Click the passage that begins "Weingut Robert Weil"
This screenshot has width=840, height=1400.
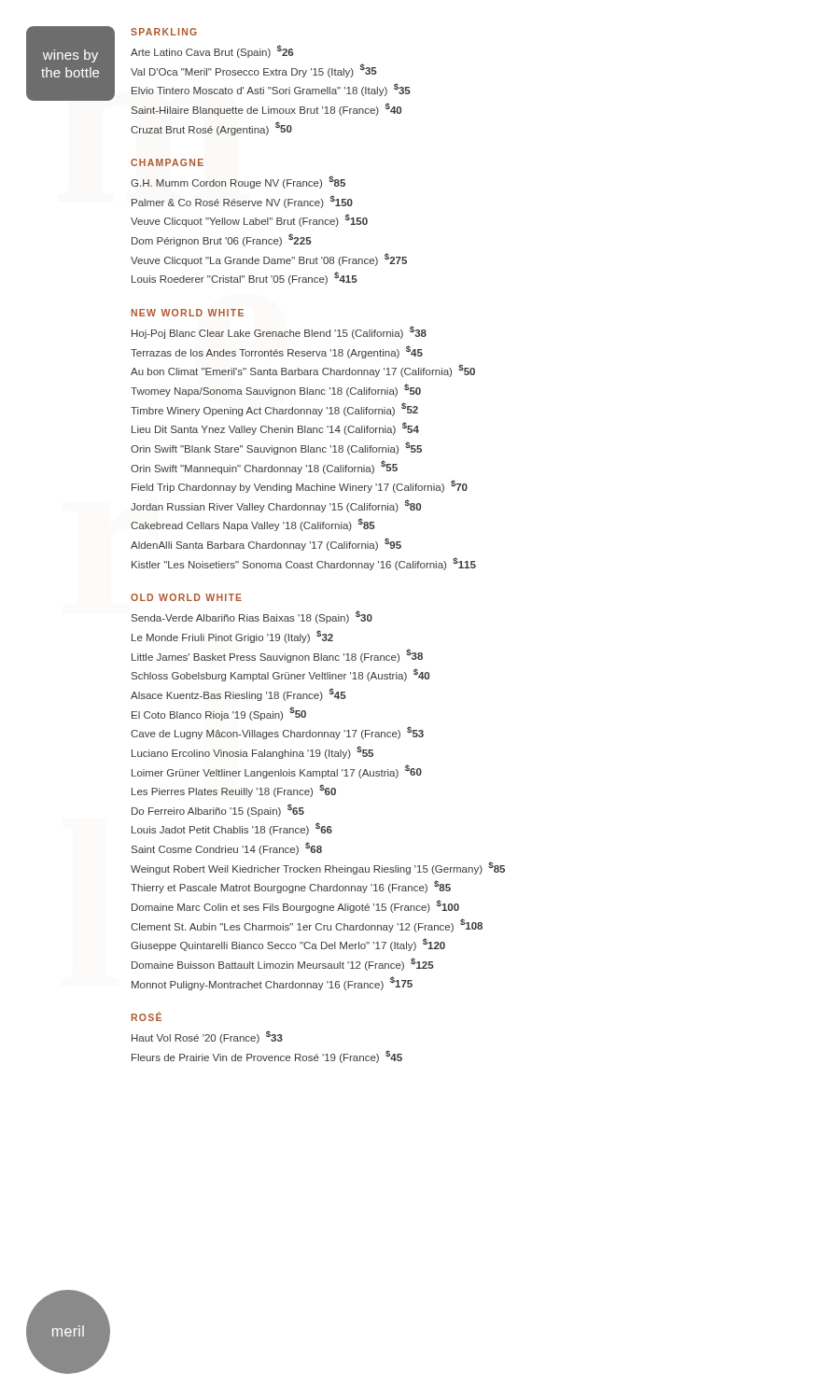click(318, 867)
